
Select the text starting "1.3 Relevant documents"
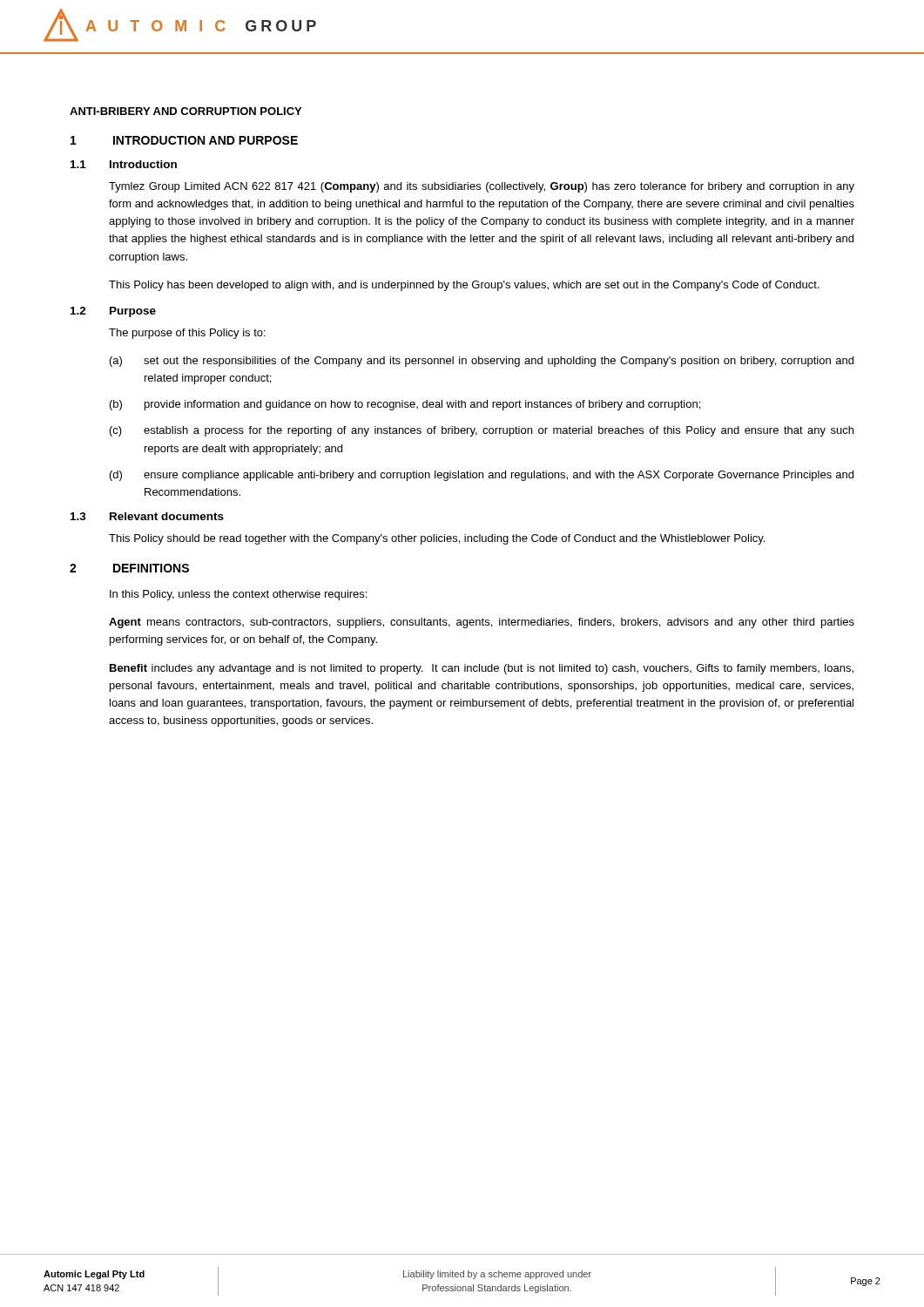point(147,516)
